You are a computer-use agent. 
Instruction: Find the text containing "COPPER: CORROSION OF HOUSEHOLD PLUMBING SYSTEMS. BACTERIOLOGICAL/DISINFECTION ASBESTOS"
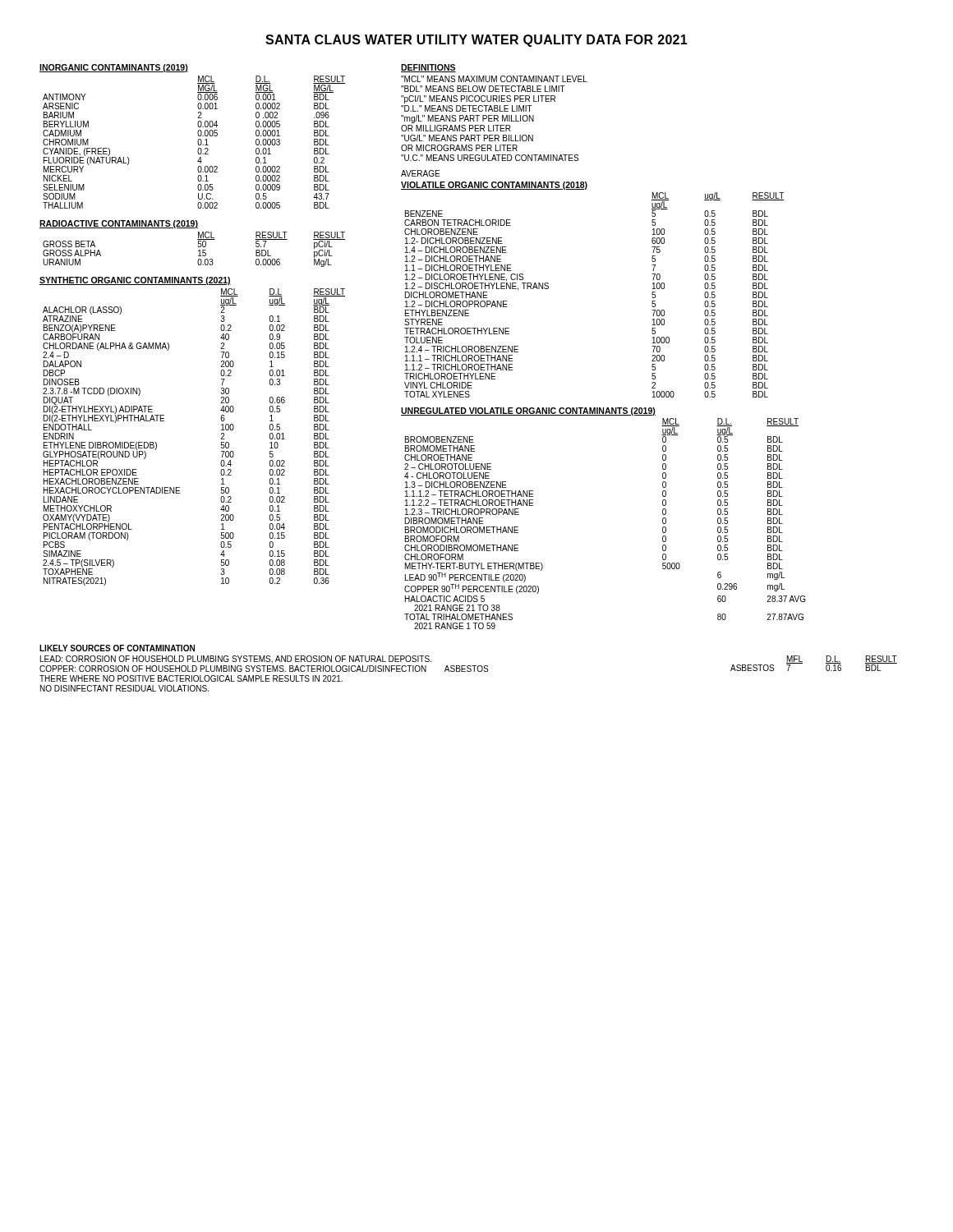click(x=264, y=669)
